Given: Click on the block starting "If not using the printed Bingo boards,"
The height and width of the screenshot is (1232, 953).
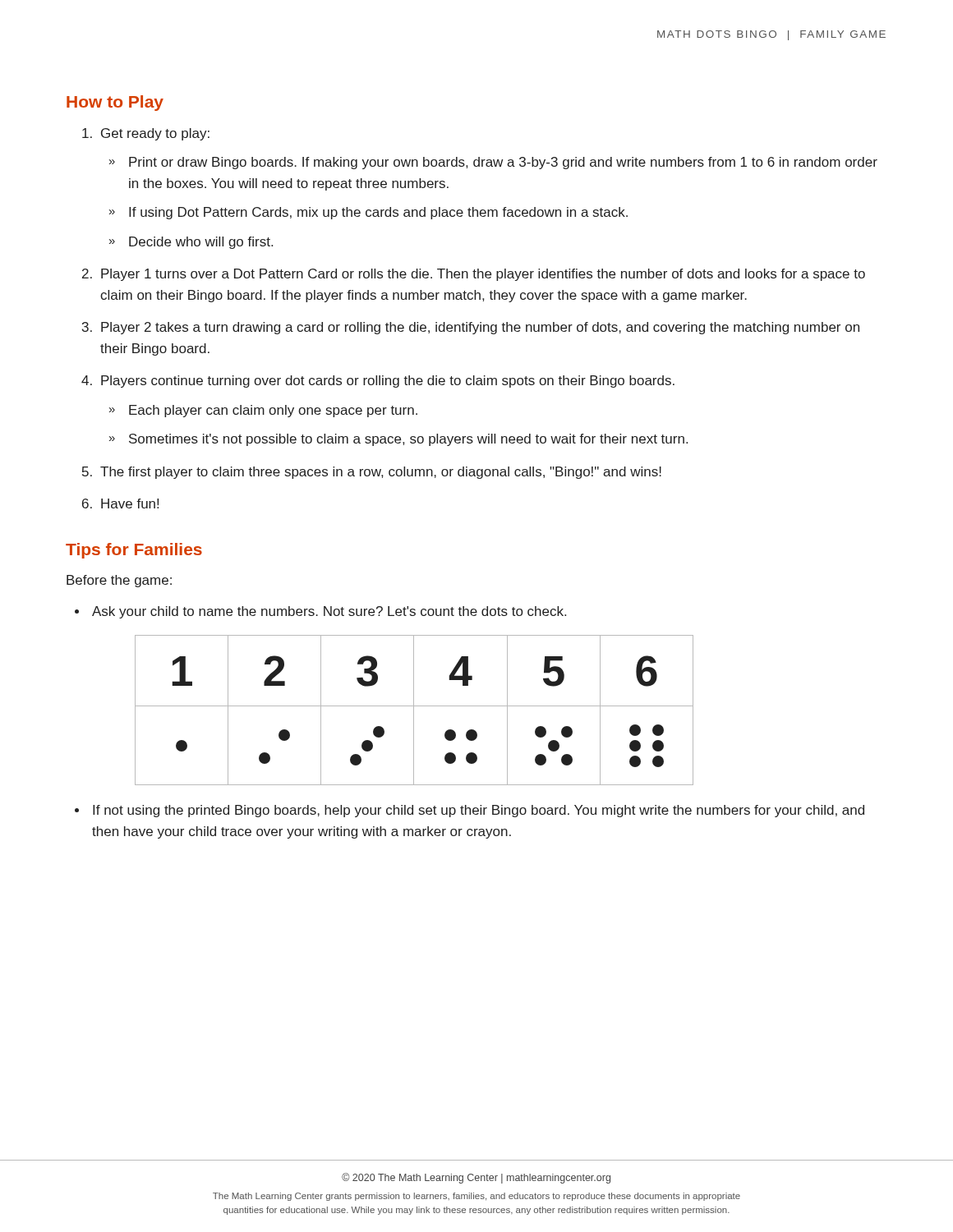Looking at the screenshot, I should pyautogui.click(x=476, y=821).
